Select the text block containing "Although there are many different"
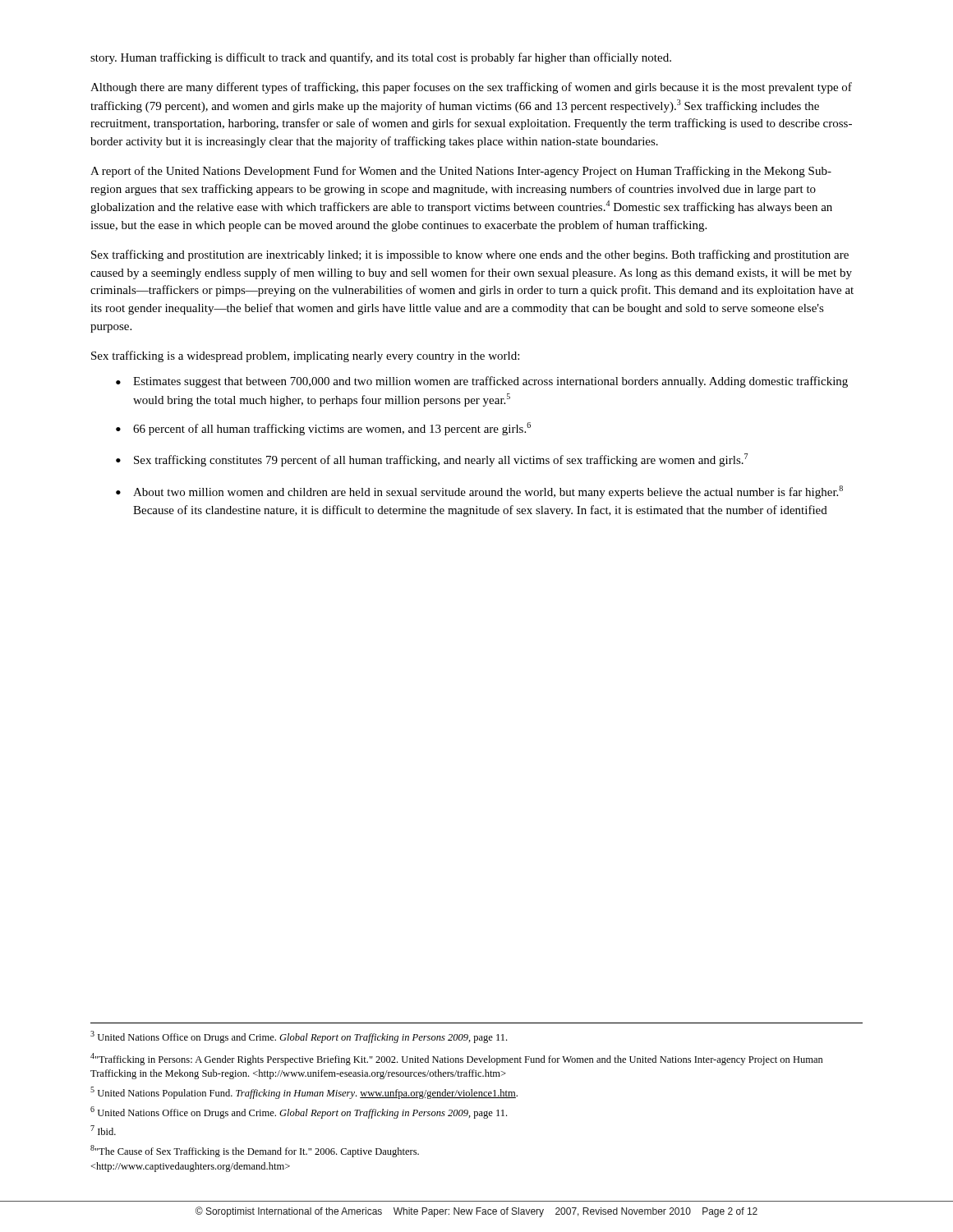This screenshot has height=1232, width=953. (x=471, y=114)
